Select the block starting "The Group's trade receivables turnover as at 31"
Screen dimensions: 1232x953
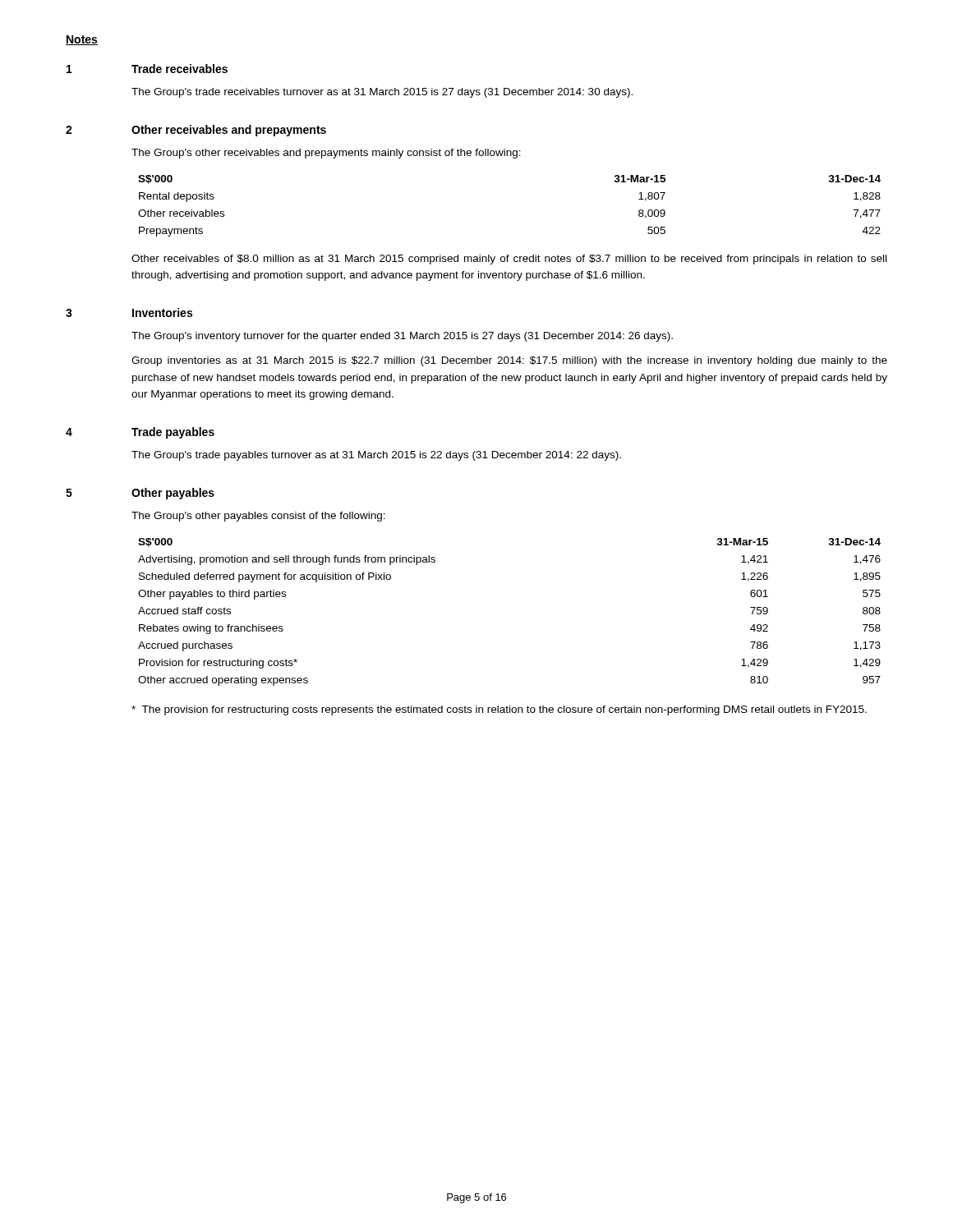382,92
